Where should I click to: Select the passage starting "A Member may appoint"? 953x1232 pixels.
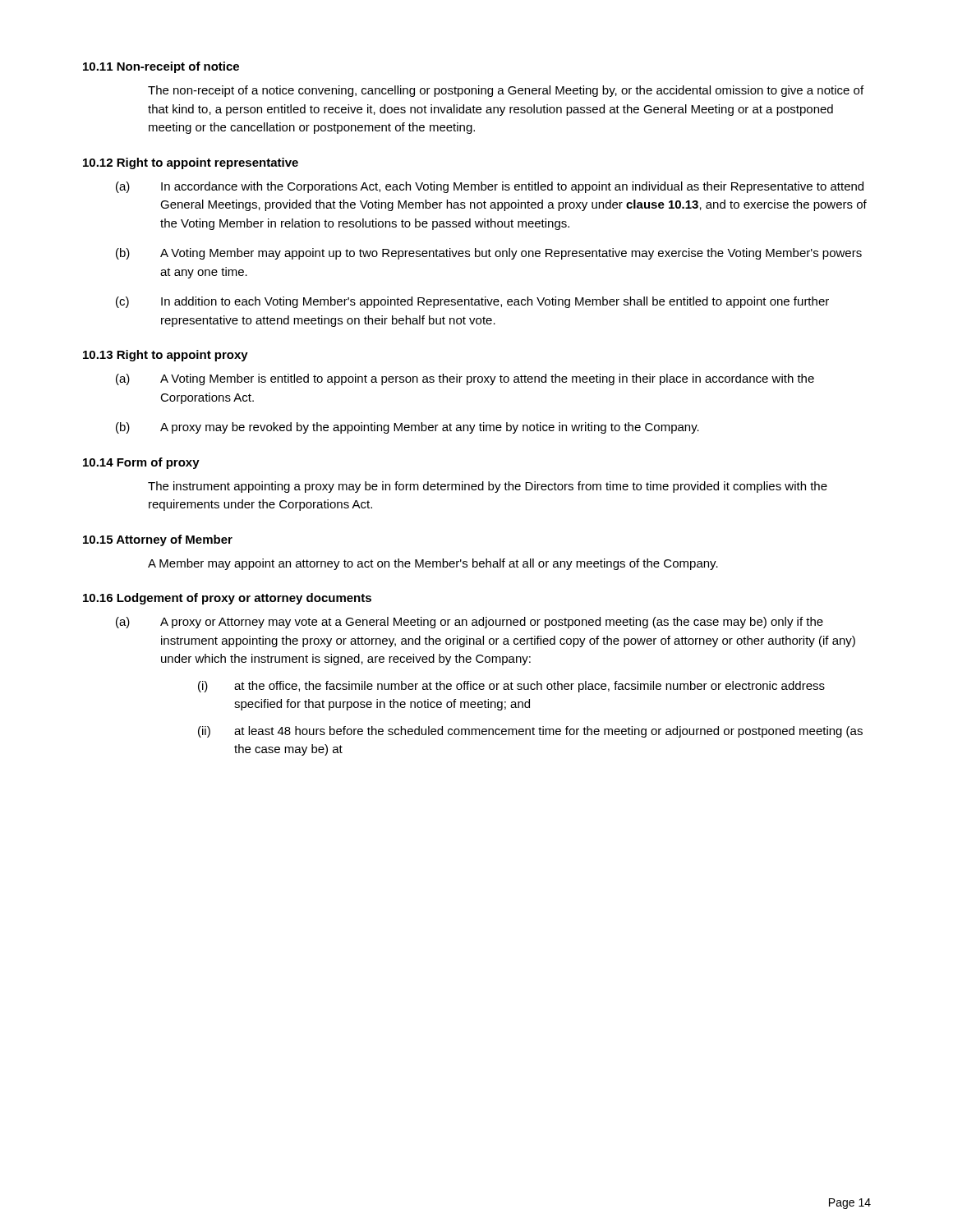click(x=433, y=563)
